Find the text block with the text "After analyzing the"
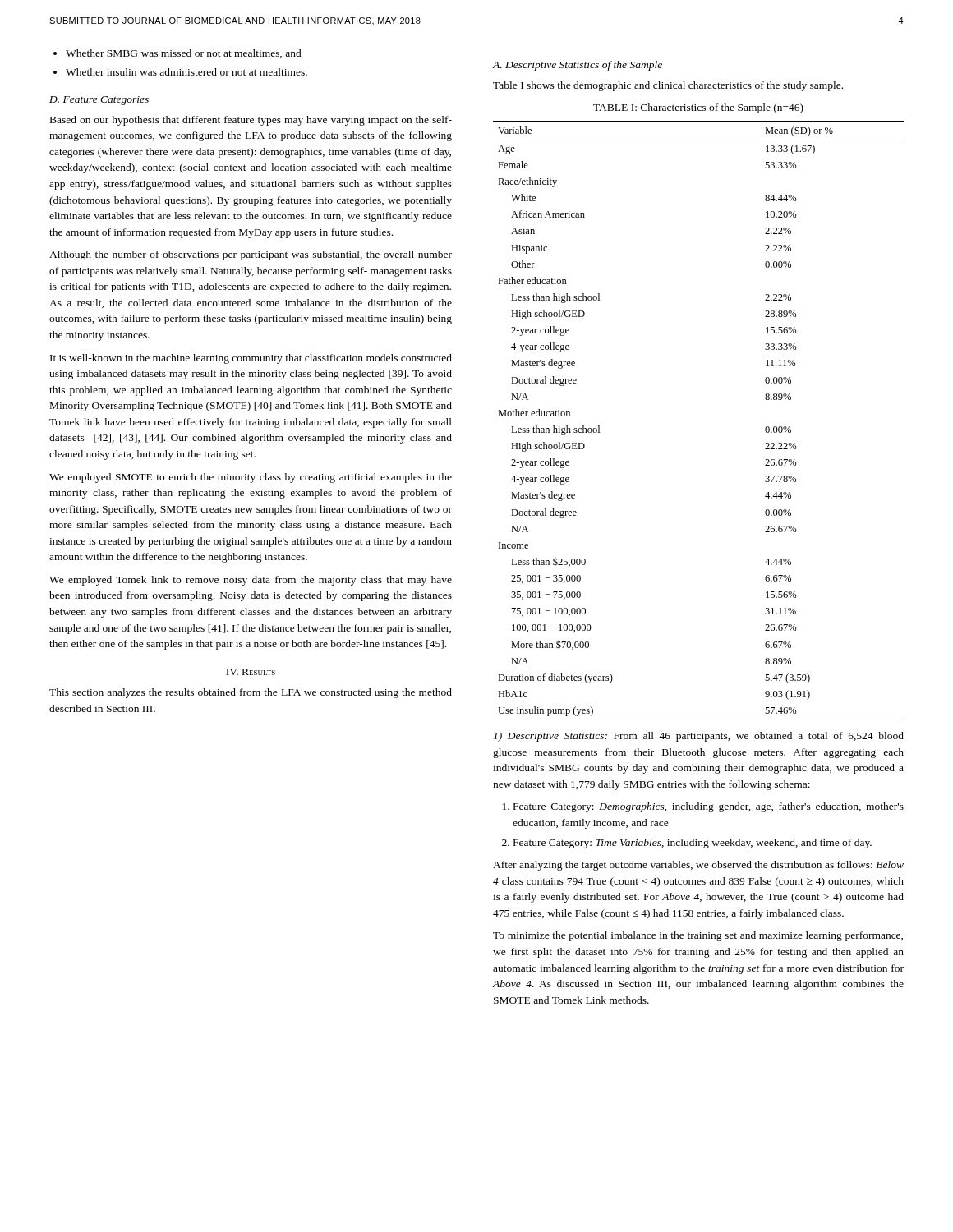 [698, 889]
